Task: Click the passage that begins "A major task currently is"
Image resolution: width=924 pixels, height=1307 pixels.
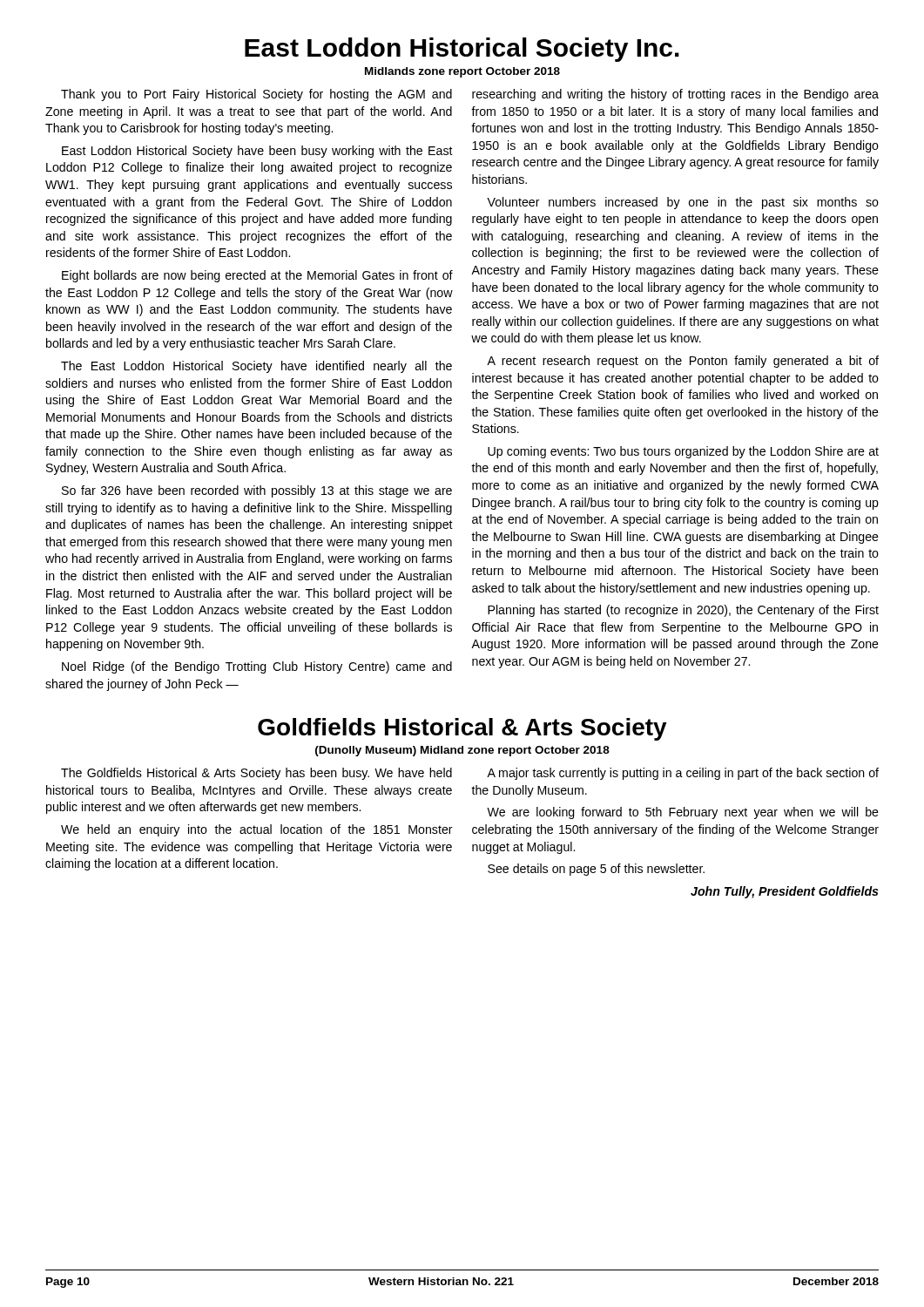Action: click(675, 833)
